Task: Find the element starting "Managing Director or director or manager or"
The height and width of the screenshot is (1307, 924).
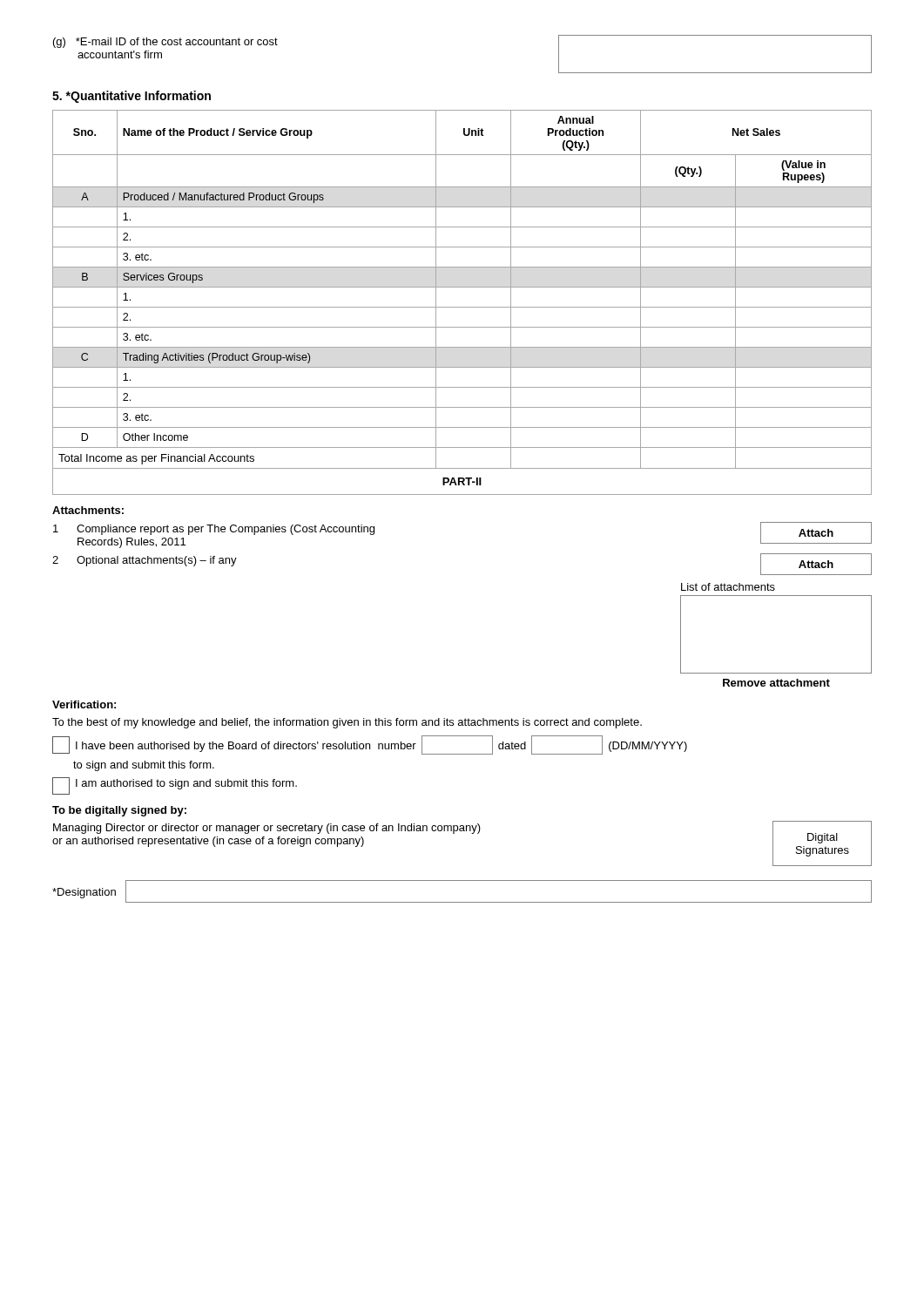Action: coord(462,843)
